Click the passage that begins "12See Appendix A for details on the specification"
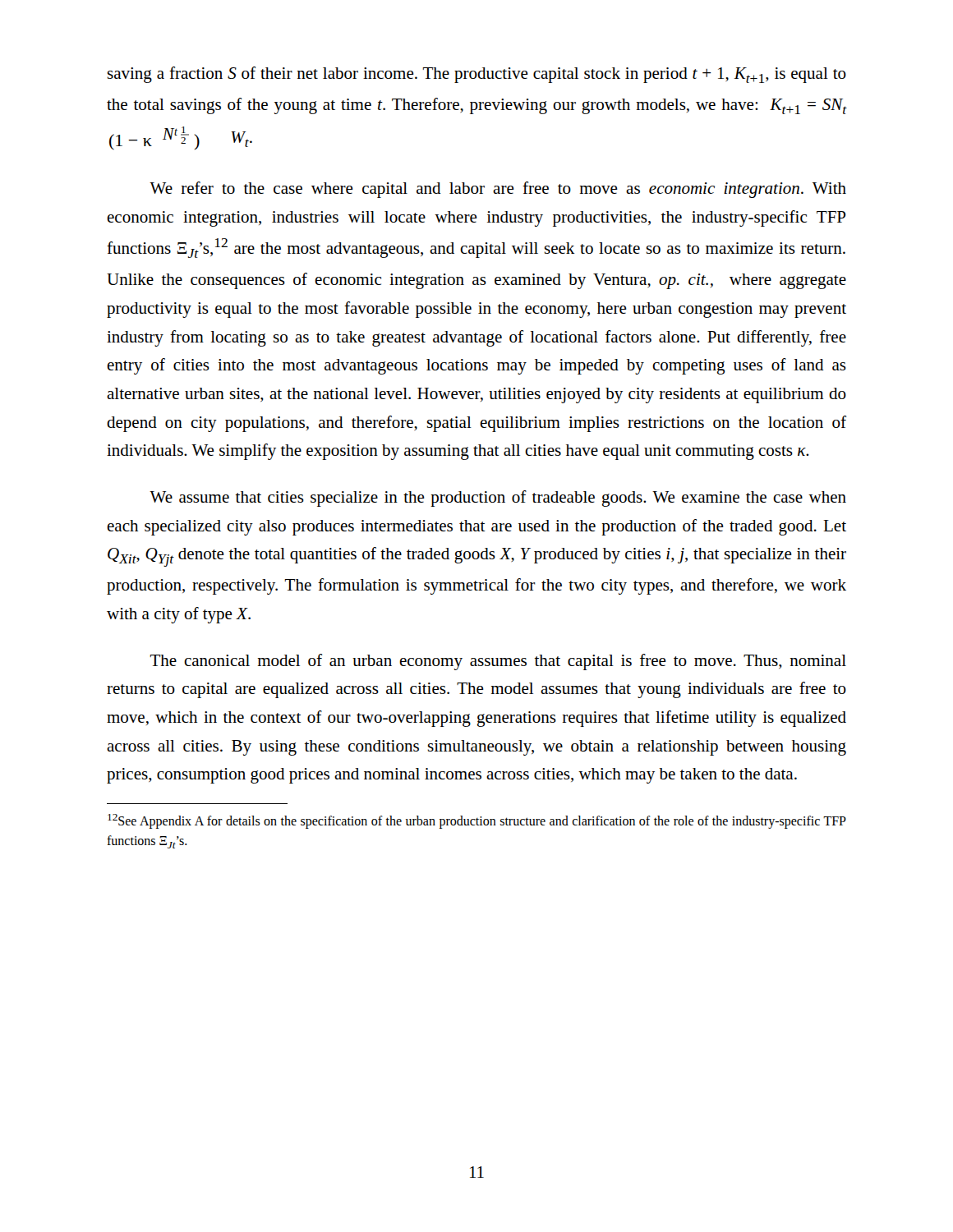Screen dimensions: 1232x953 pos(476,831)
